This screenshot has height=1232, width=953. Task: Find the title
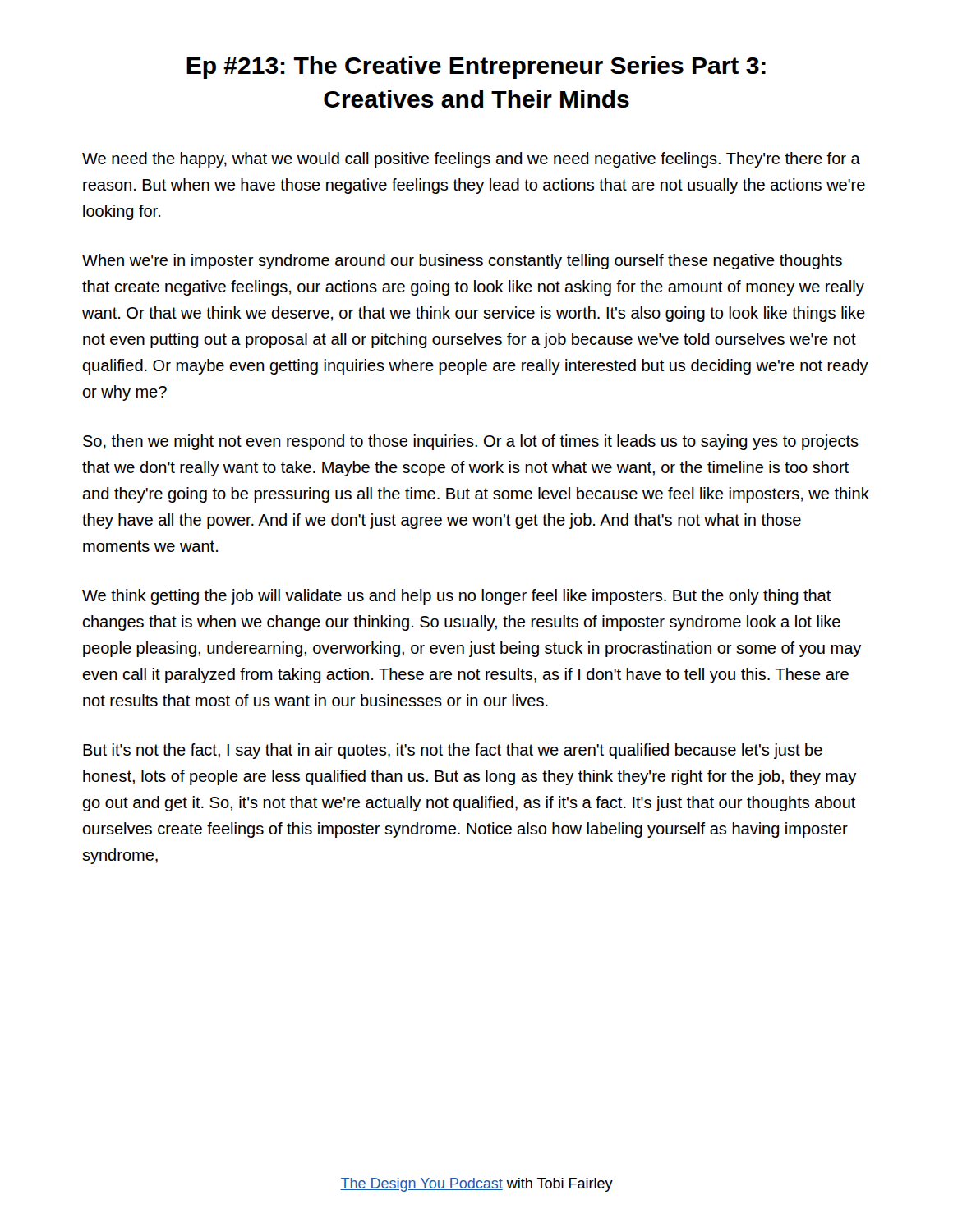coord(476,83)
